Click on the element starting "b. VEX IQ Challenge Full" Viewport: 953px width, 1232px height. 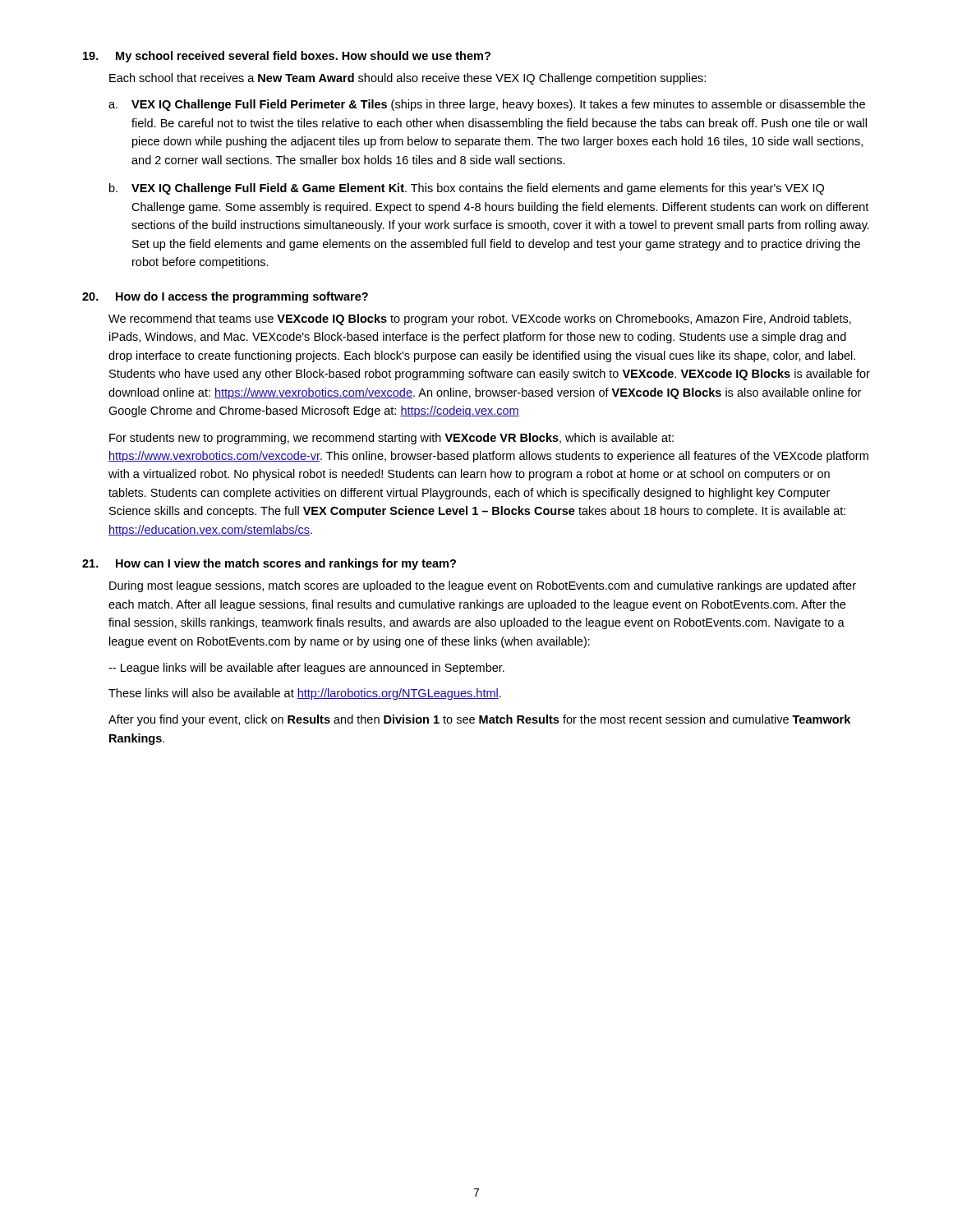click(490, 226)
